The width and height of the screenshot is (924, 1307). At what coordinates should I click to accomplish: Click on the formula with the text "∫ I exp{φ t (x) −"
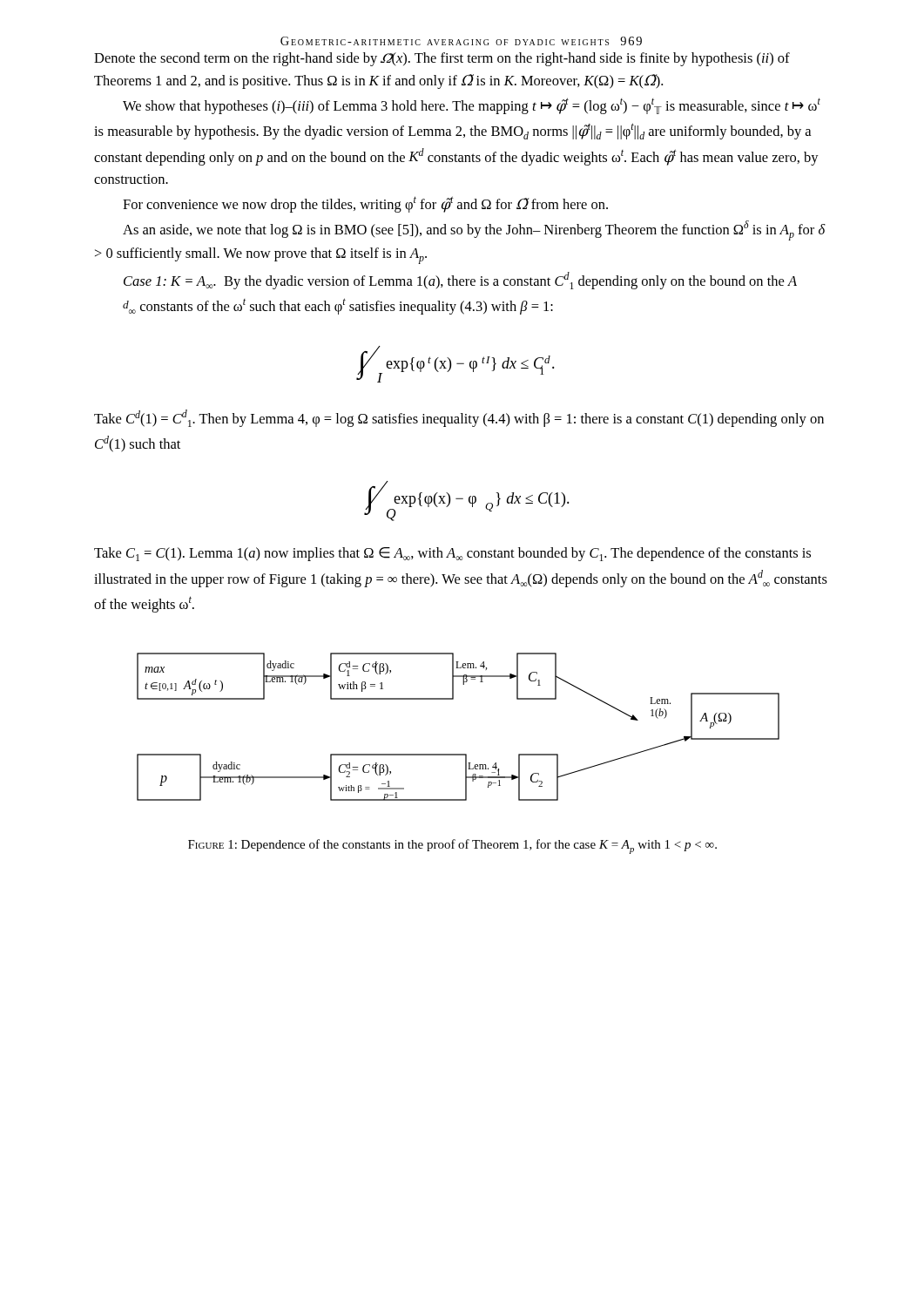pos(462,360)
